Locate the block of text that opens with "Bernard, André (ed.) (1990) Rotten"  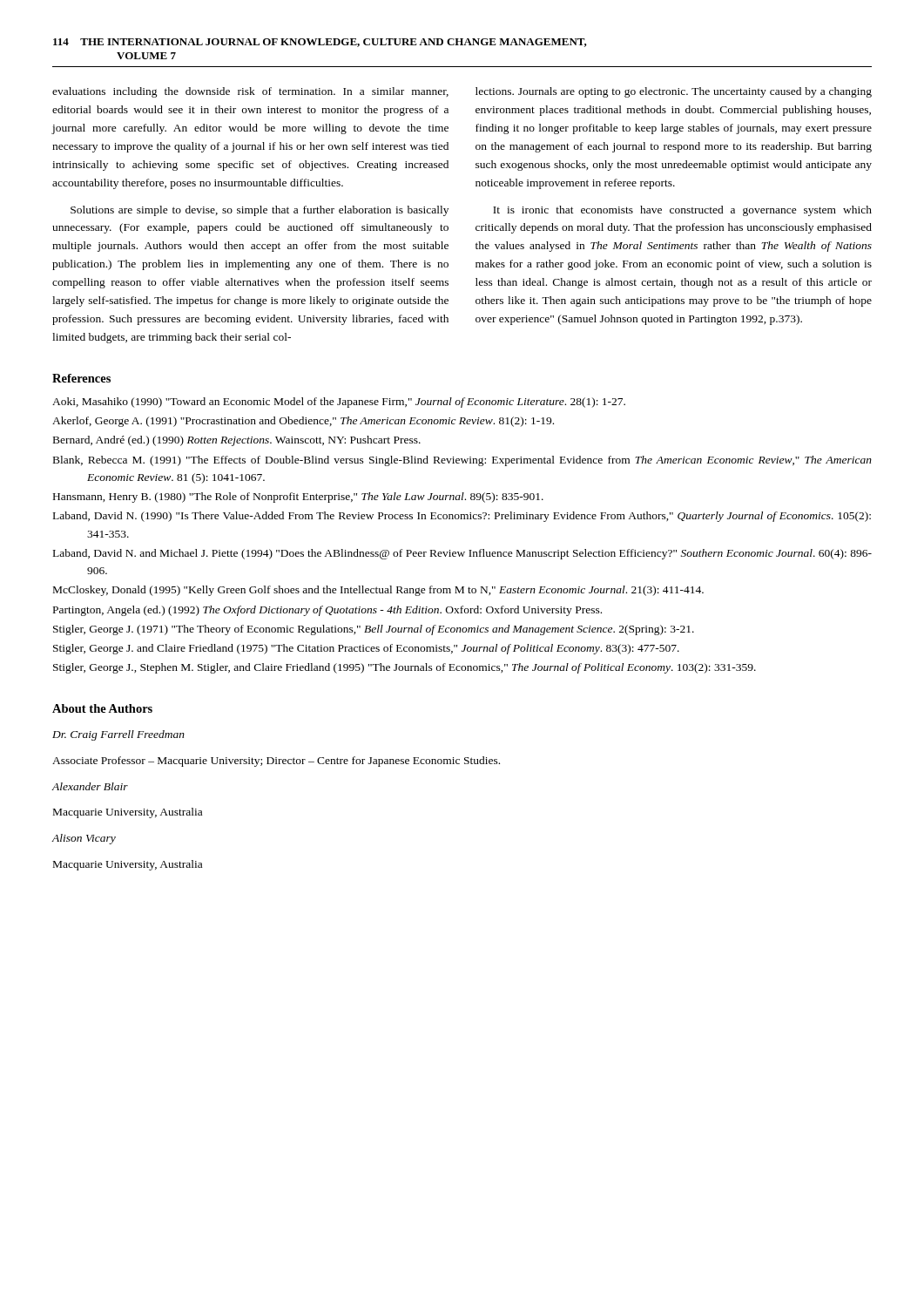click(x=237, y=440)
